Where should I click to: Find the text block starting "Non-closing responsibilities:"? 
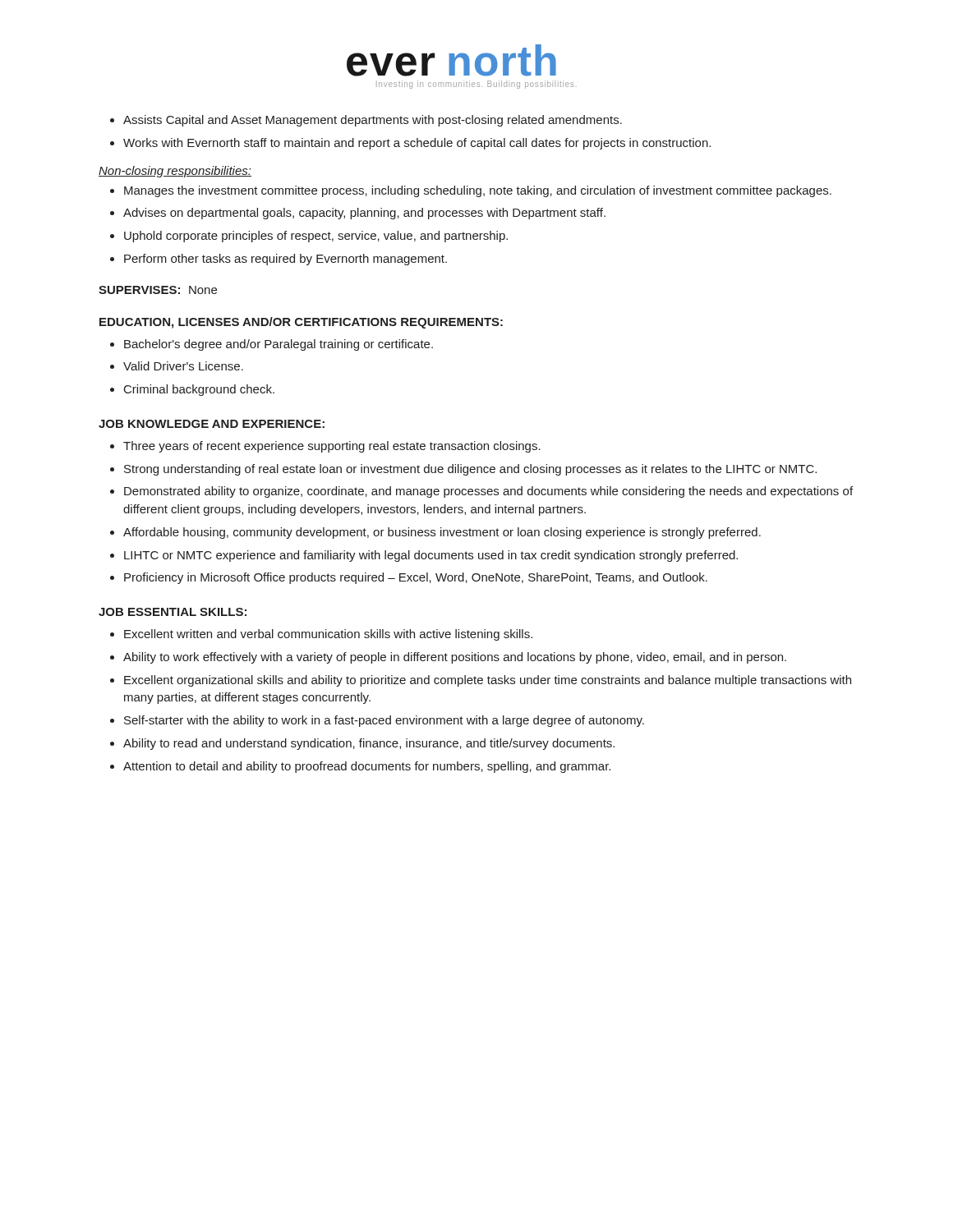click(175, 172)
